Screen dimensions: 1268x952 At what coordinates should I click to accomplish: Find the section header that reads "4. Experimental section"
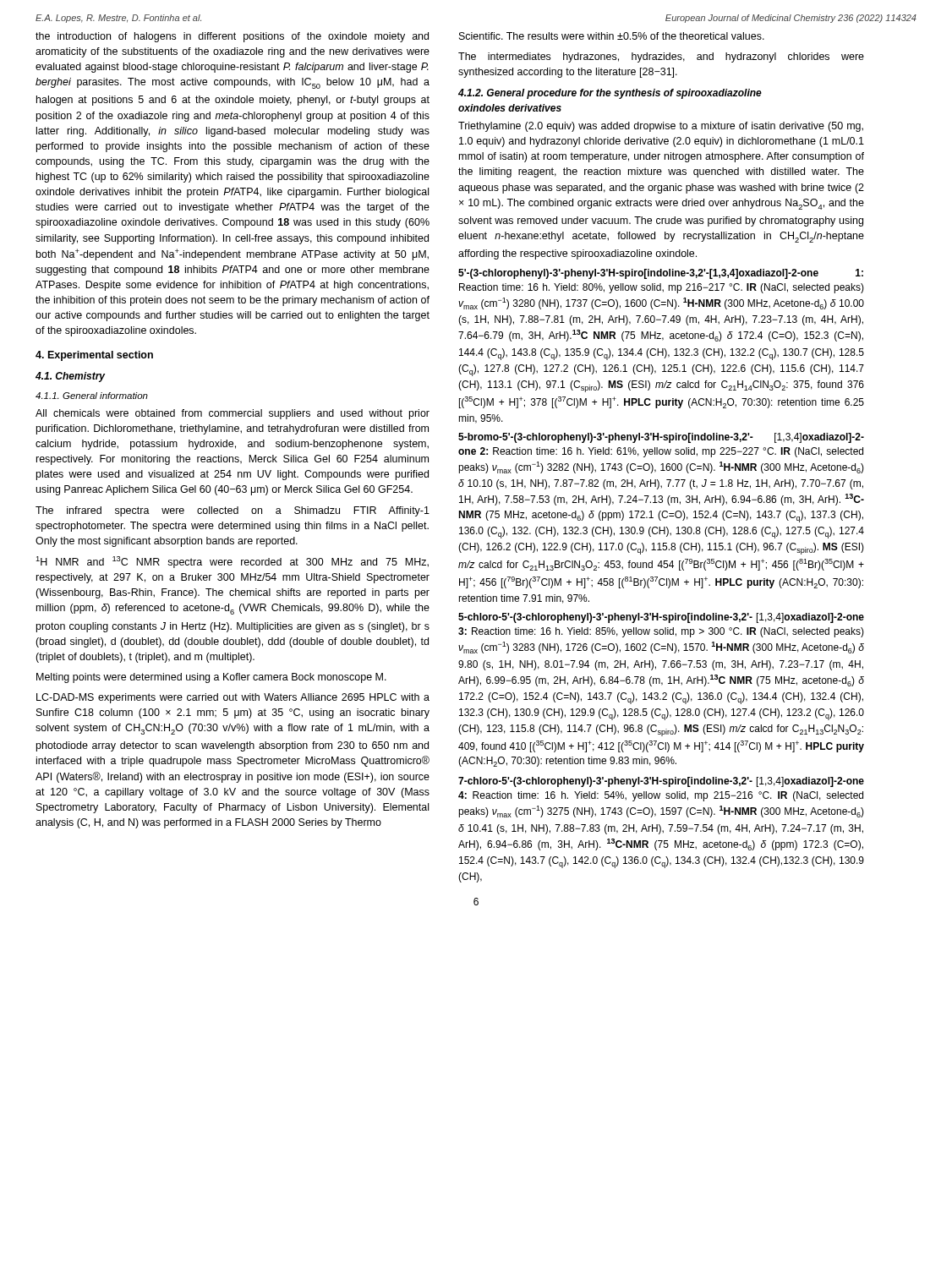point(95,355)
